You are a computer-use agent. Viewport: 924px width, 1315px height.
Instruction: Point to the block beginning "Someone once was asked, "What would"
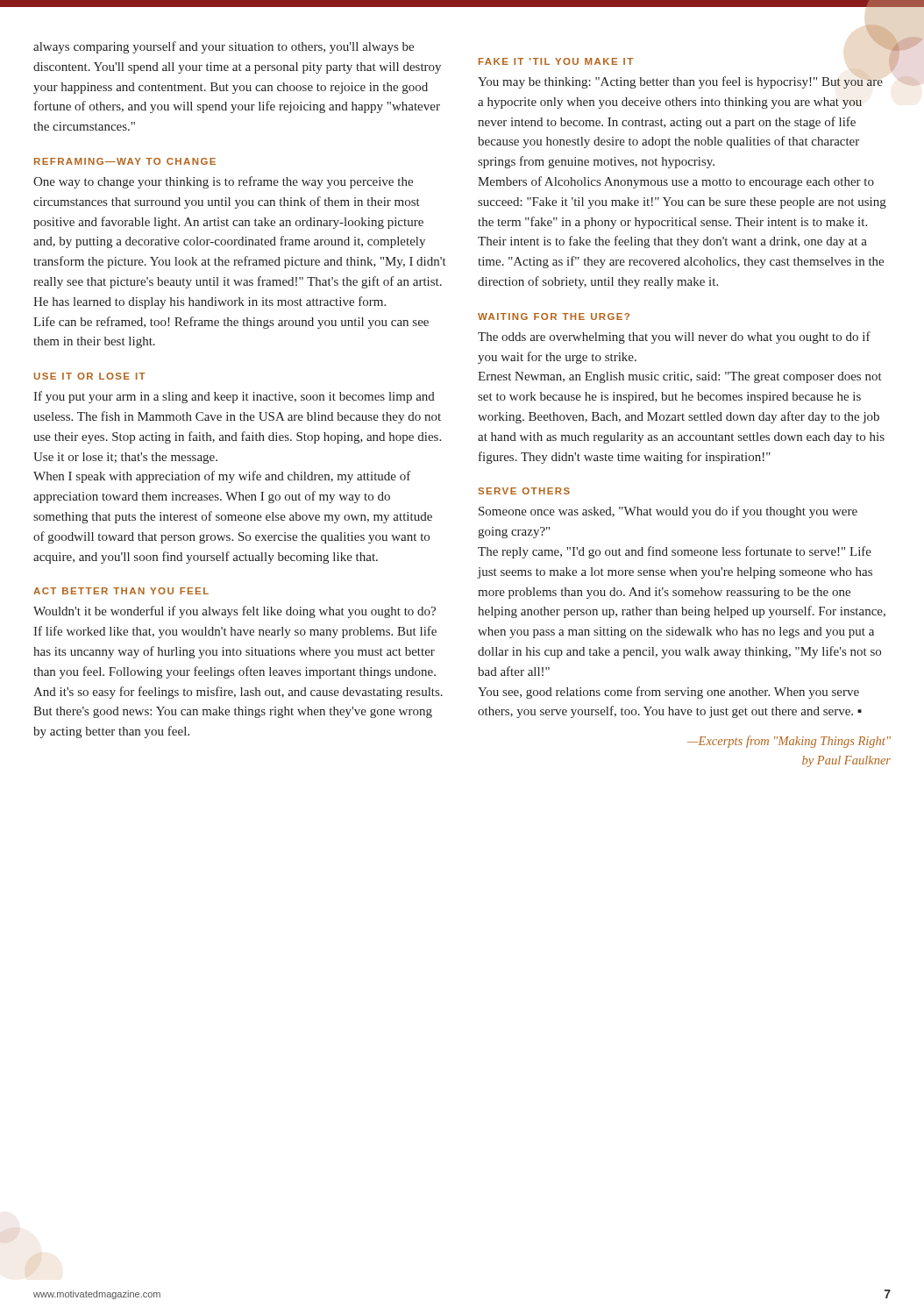click(684, 612)
